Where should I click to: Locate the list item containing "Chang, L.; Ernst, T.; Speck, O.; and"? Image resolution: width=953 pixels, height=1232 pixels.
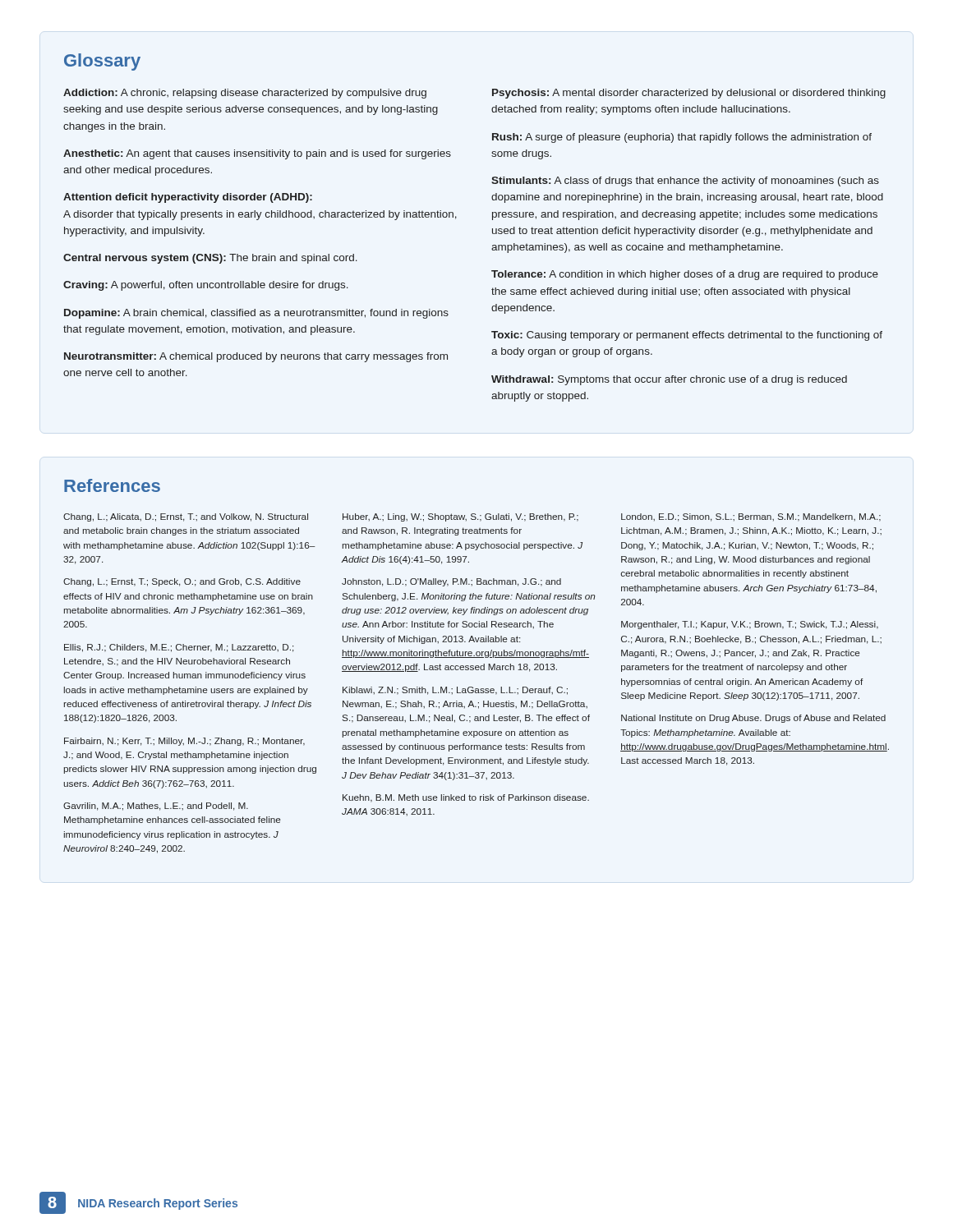pos(188,603)
